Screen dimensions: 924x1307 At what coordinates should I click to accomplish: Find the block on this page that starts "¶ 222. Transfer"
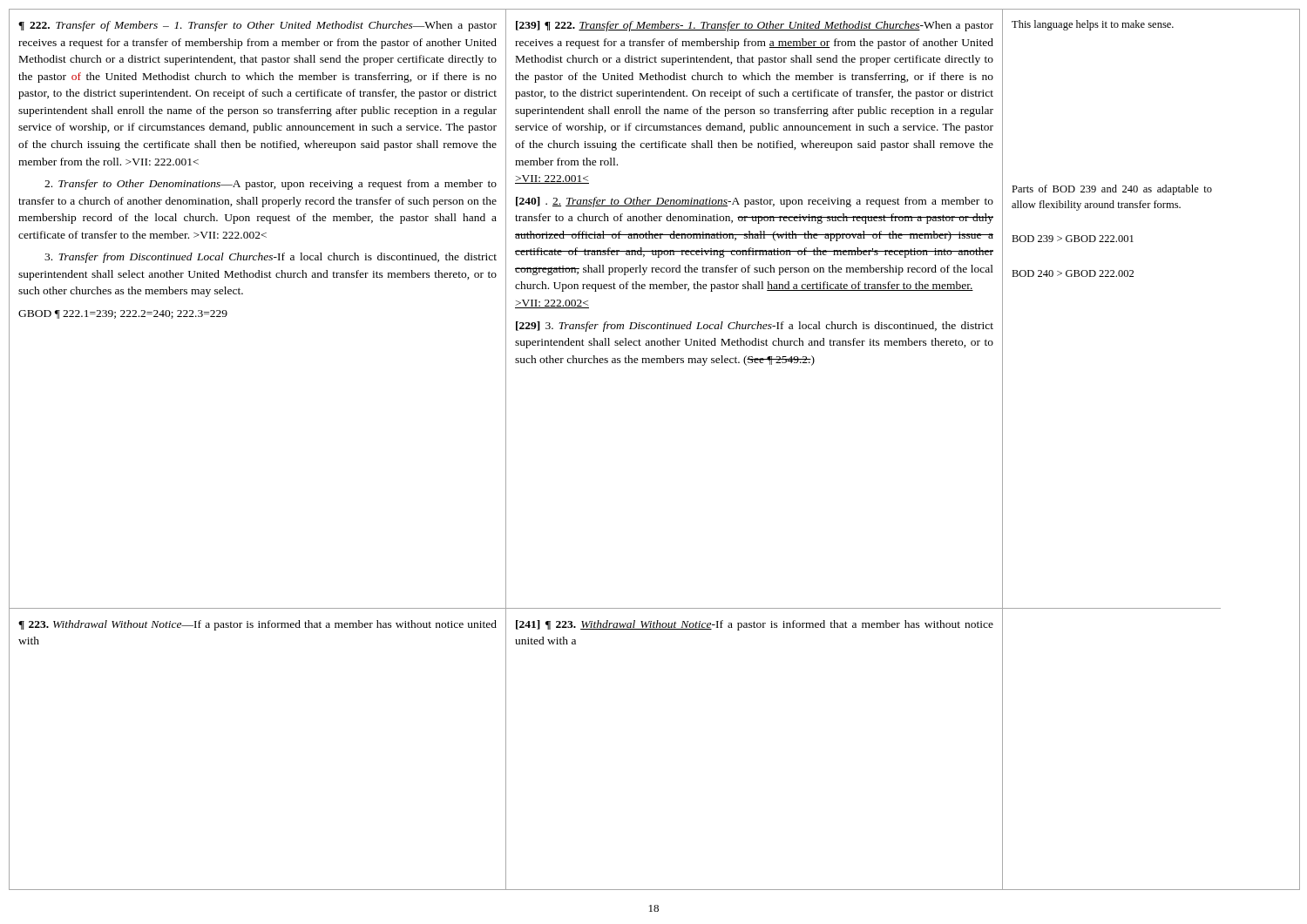[257, 26]
